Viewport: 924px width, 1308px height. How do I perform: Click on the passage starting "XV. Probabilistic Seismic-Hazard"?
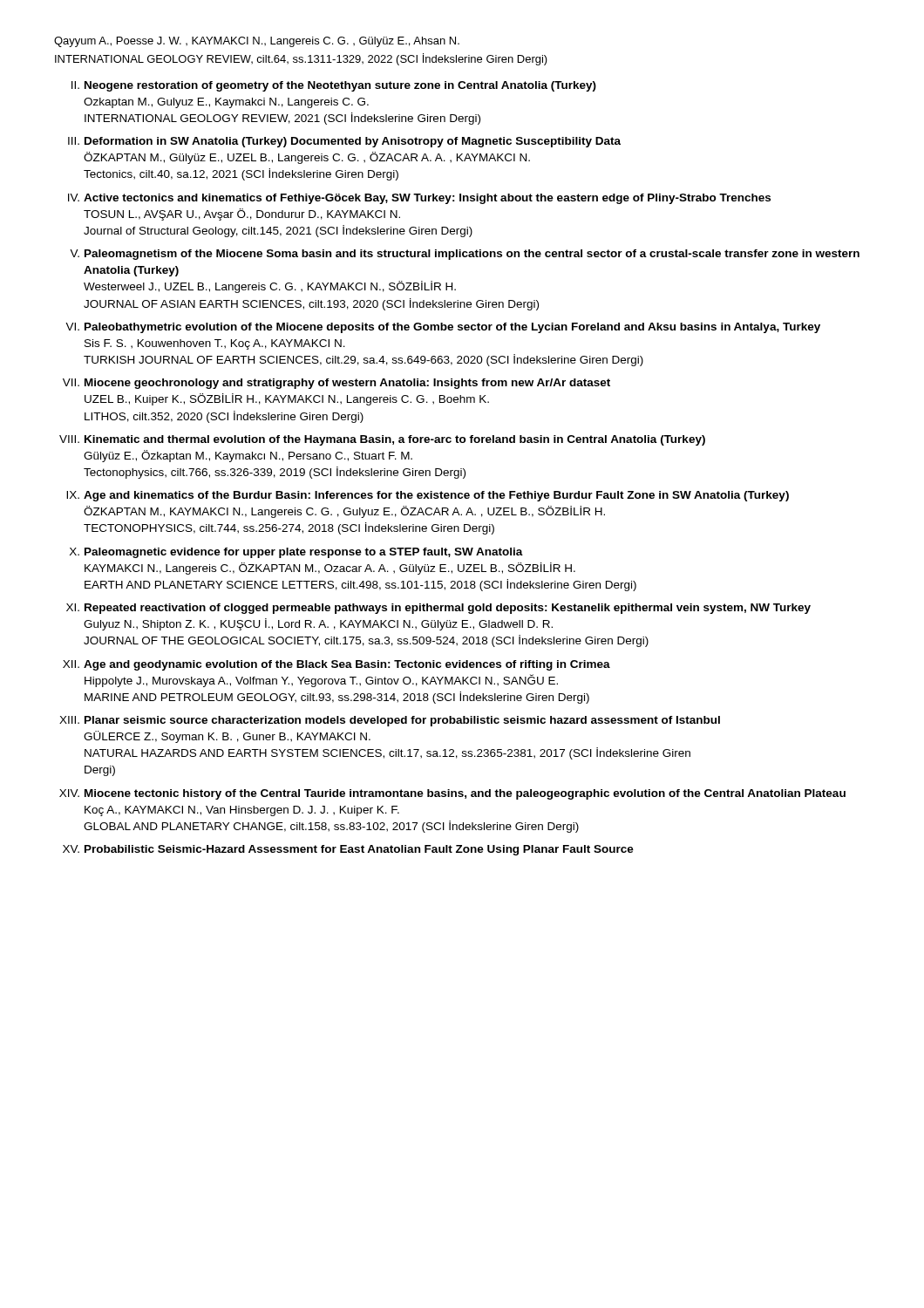(462, 849)
